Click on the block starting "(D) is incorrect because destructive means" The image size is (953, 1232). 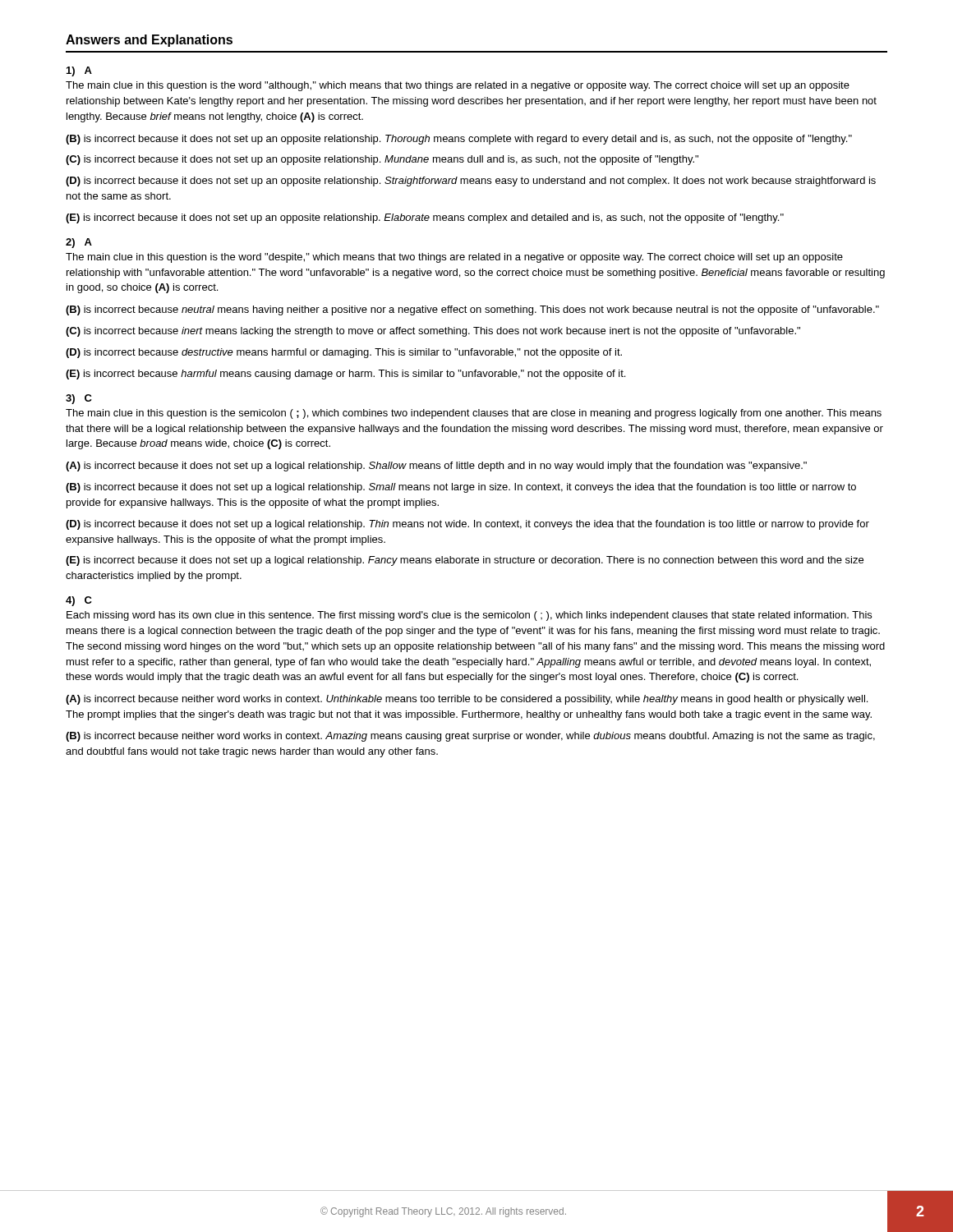[344, 352]
